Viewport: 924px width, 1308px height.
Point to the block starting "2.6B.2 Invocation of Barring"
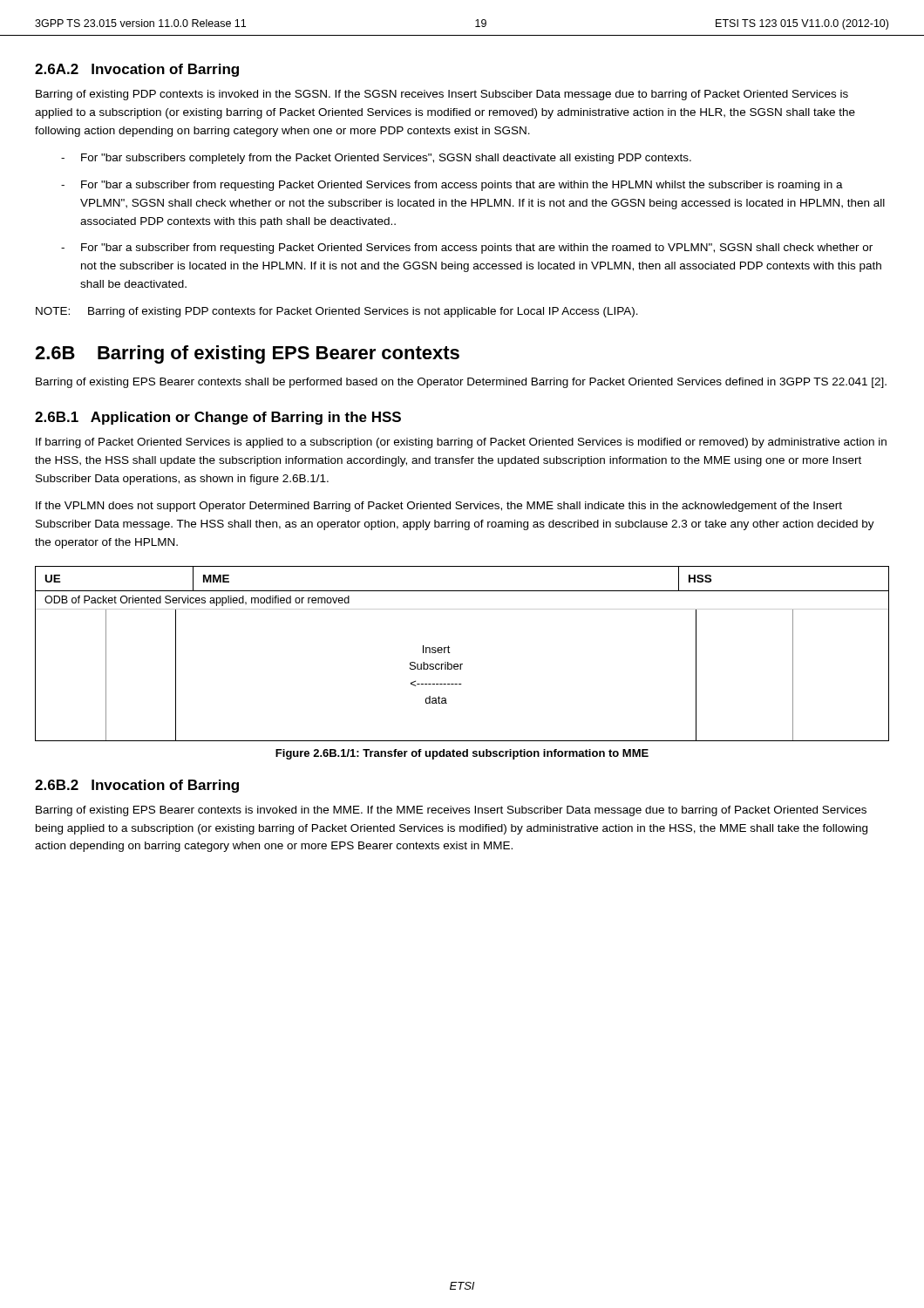(x=137, y=785)
